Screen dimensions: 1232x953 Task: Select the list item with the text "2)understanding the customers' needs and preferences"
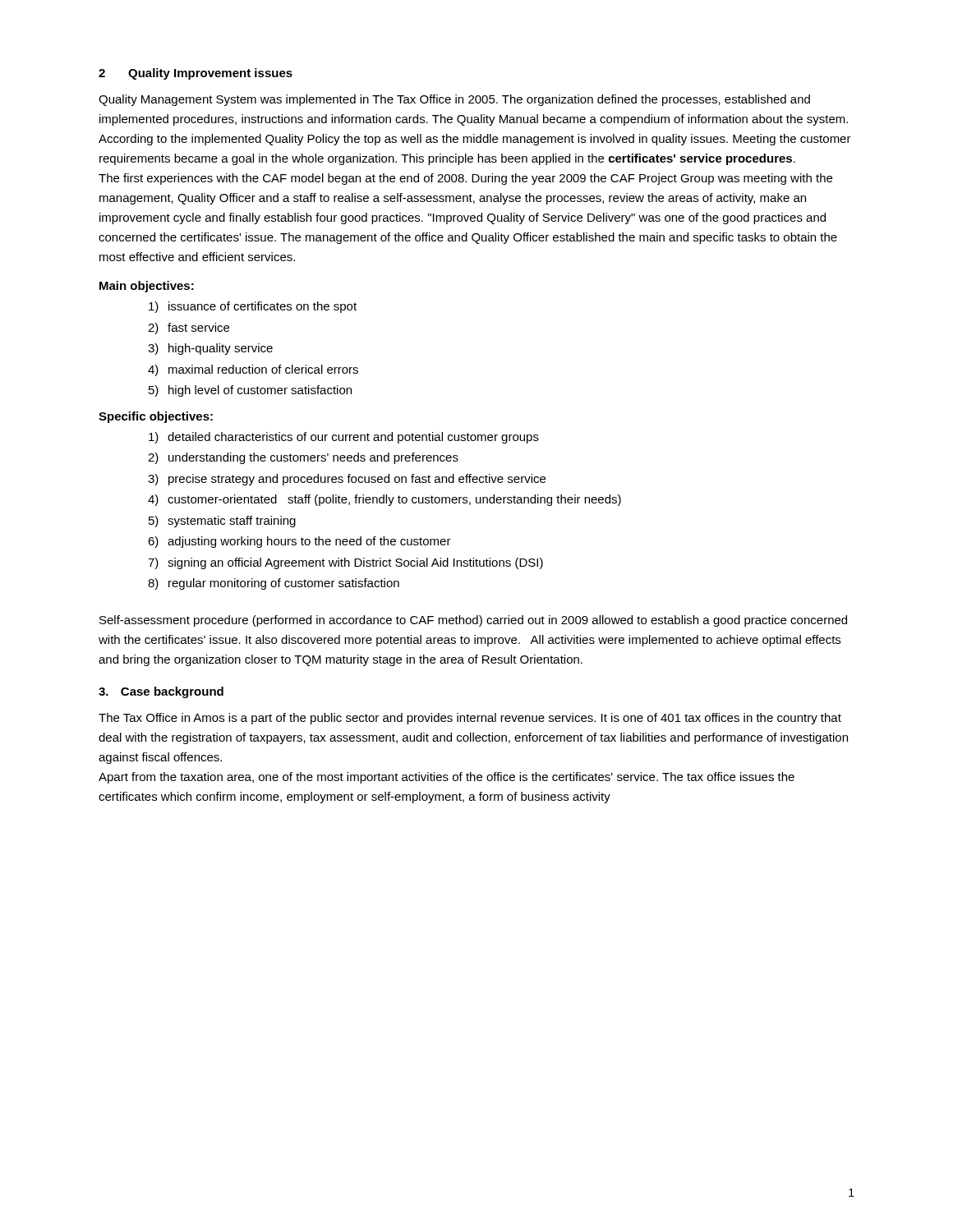303,457
